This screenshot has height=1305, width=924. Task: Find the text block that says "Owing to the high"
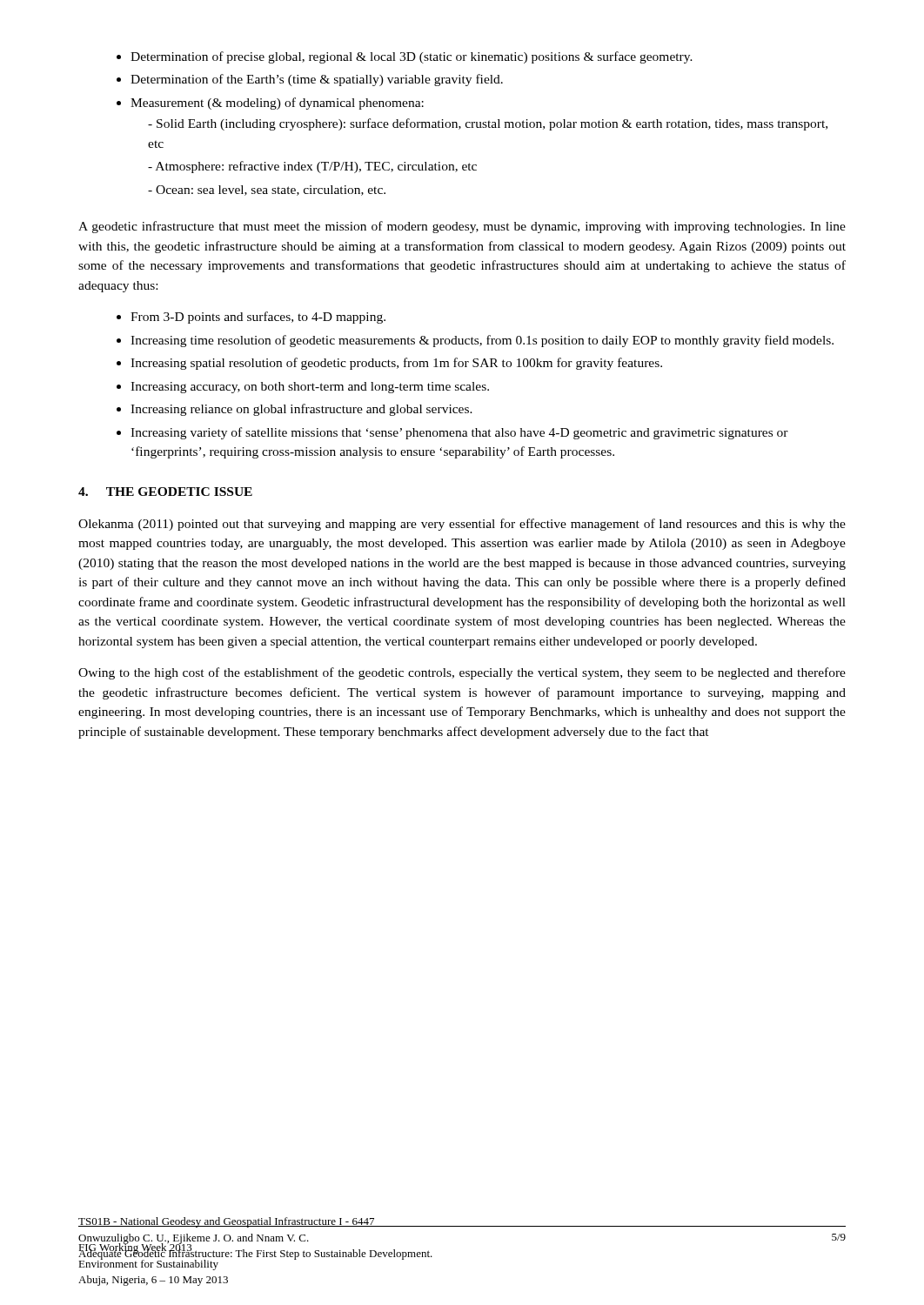click(x=462, y=702)
